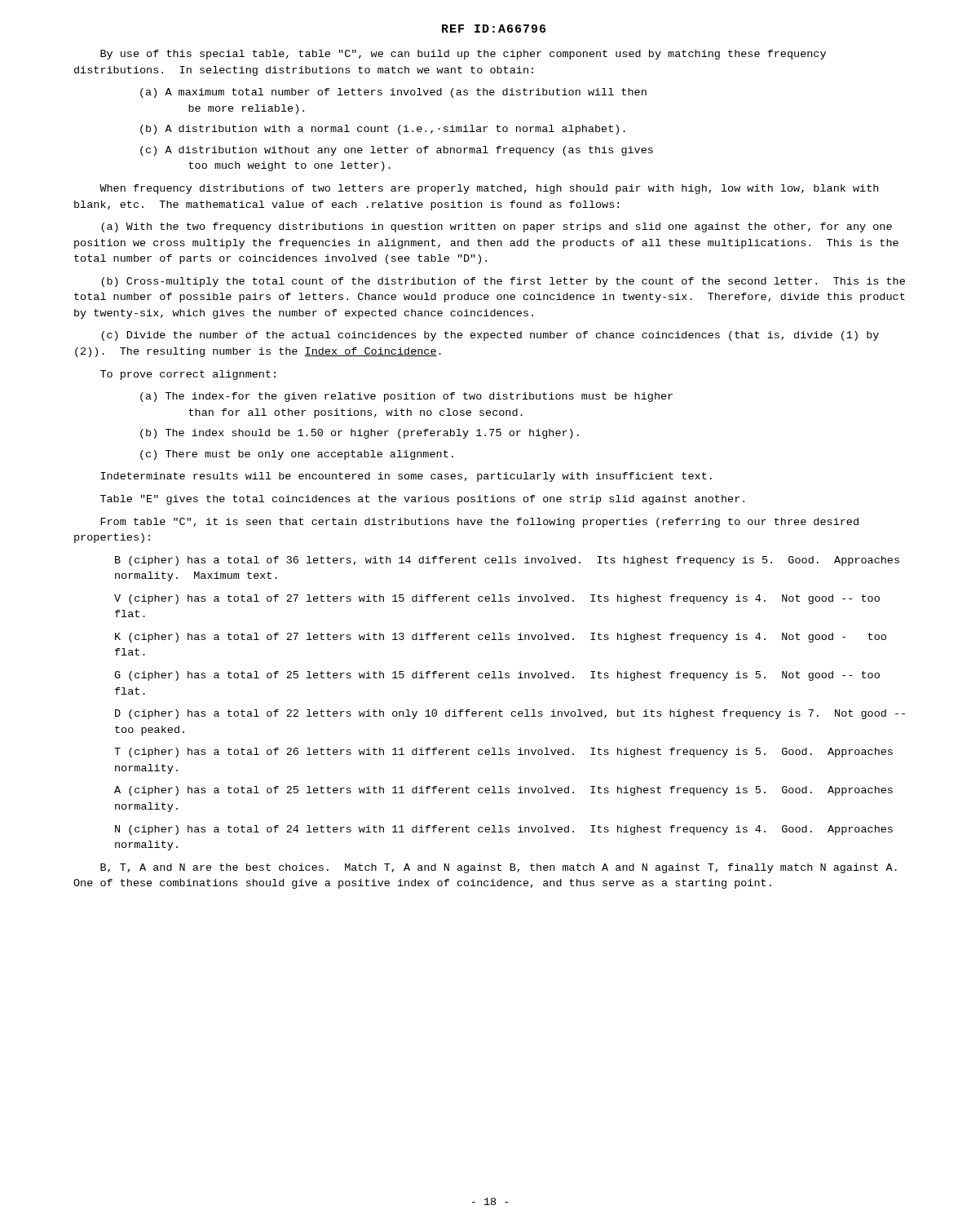Navigate to the text block starting "(c) There must be only"

click(297, 454)
